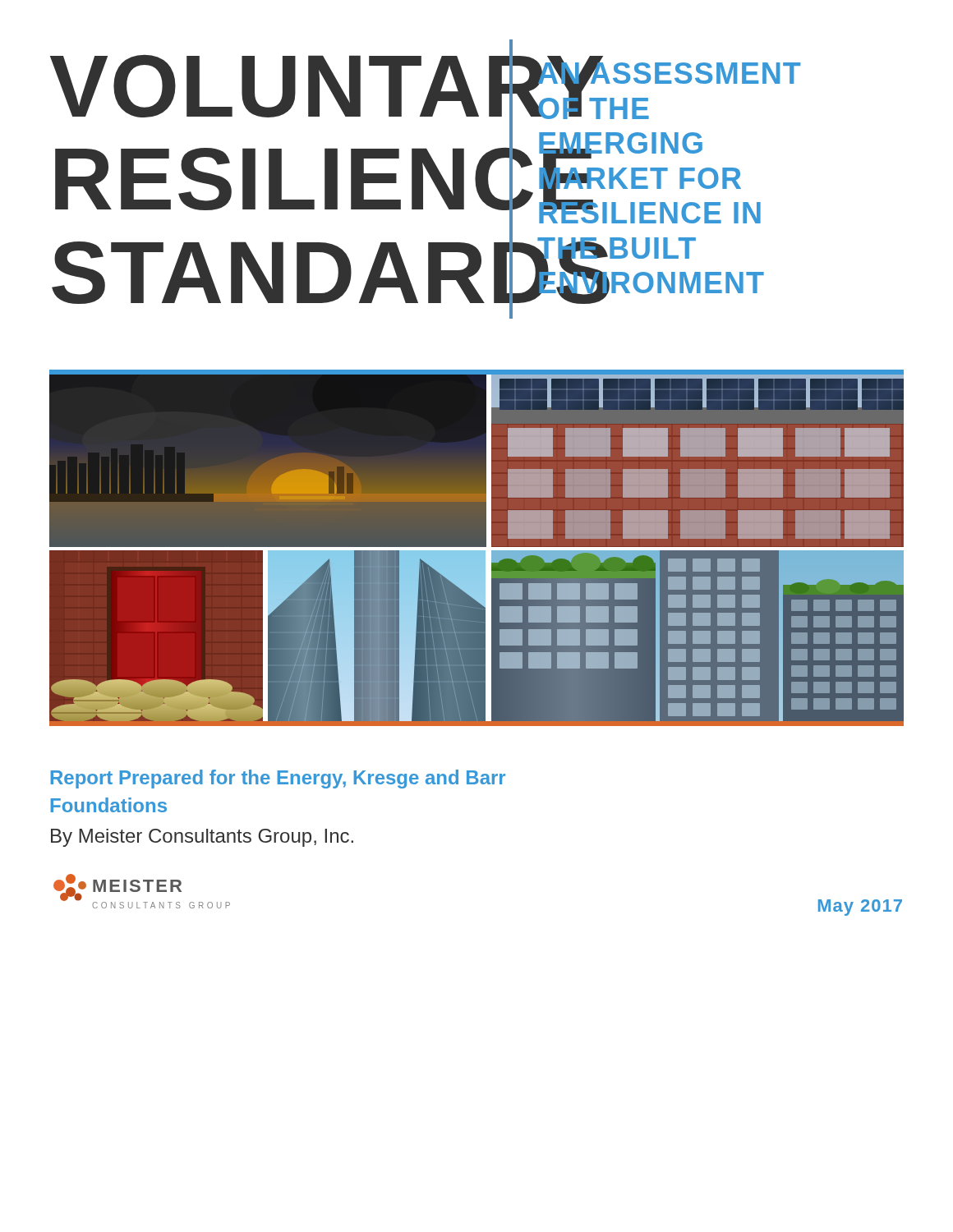This screenshot has width=953, height=1232.
Task: Locate the region starting "By Meister Consultants Group, Inc."
Action: pyautogui.click(x=202, y=836)
